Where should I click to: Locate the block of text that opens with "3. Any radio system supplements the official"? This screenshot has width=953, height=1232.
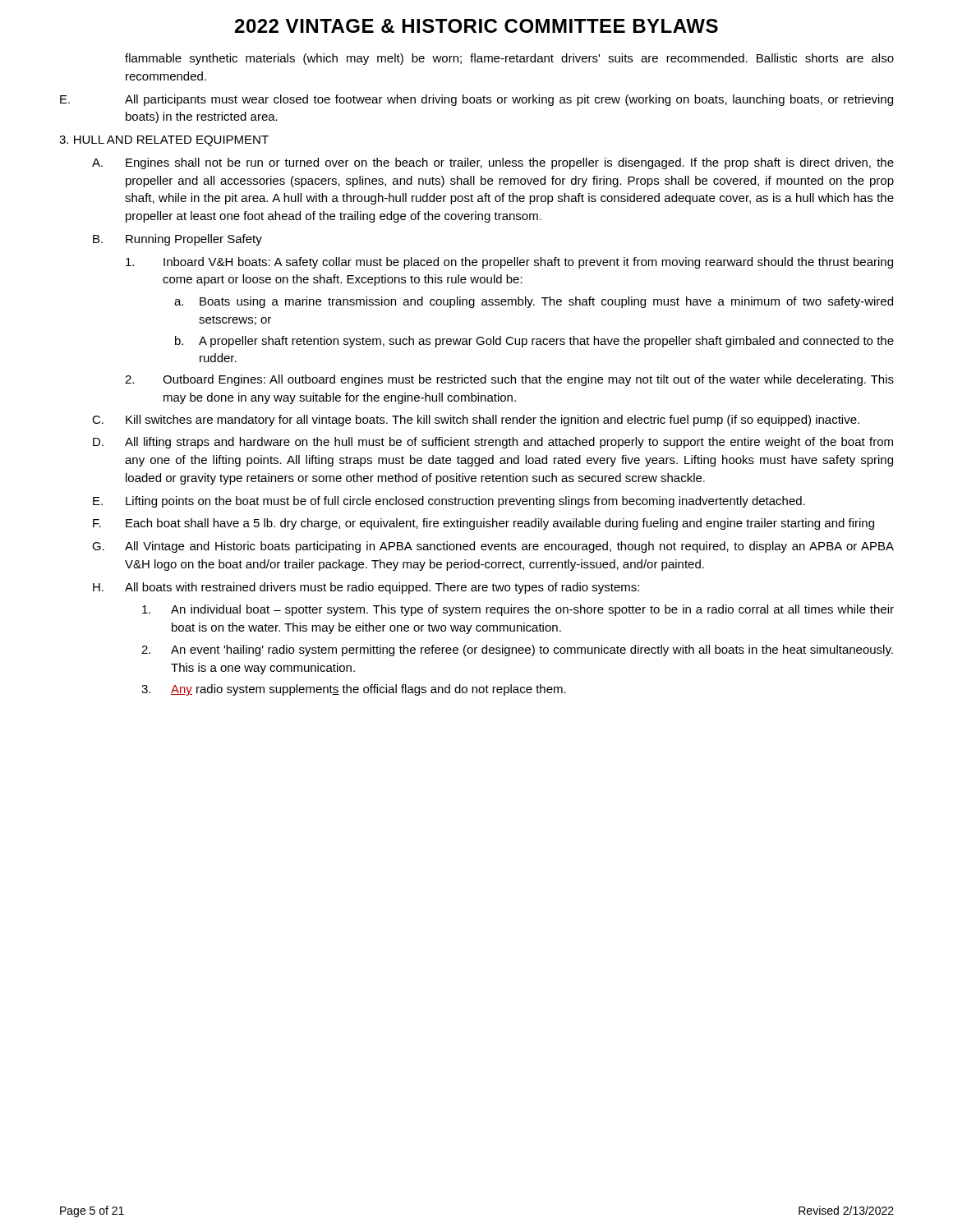click(518, 689)
